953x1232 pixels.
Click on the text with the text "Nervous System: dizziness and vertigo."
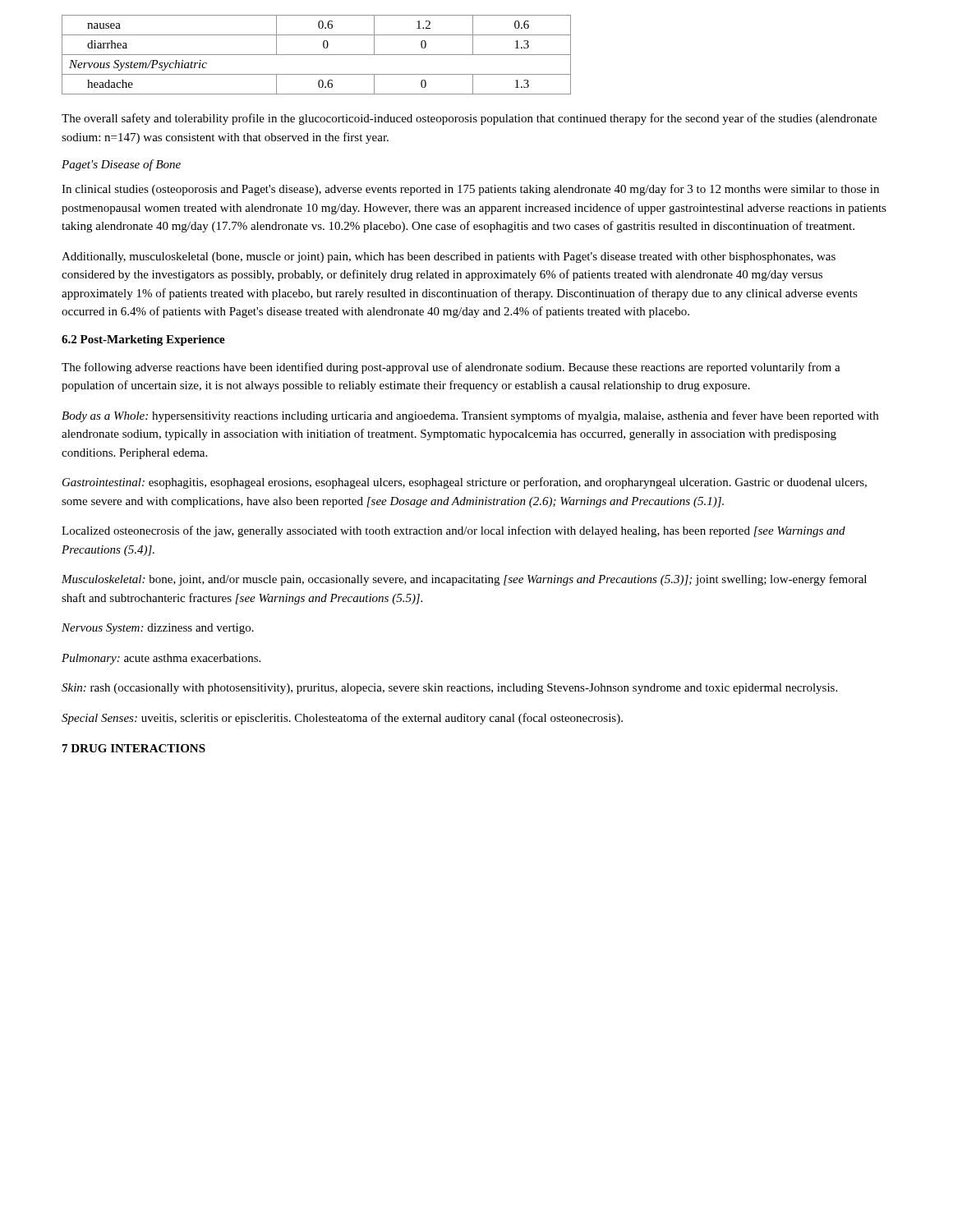pyautogui.click(x=158, y=628)
